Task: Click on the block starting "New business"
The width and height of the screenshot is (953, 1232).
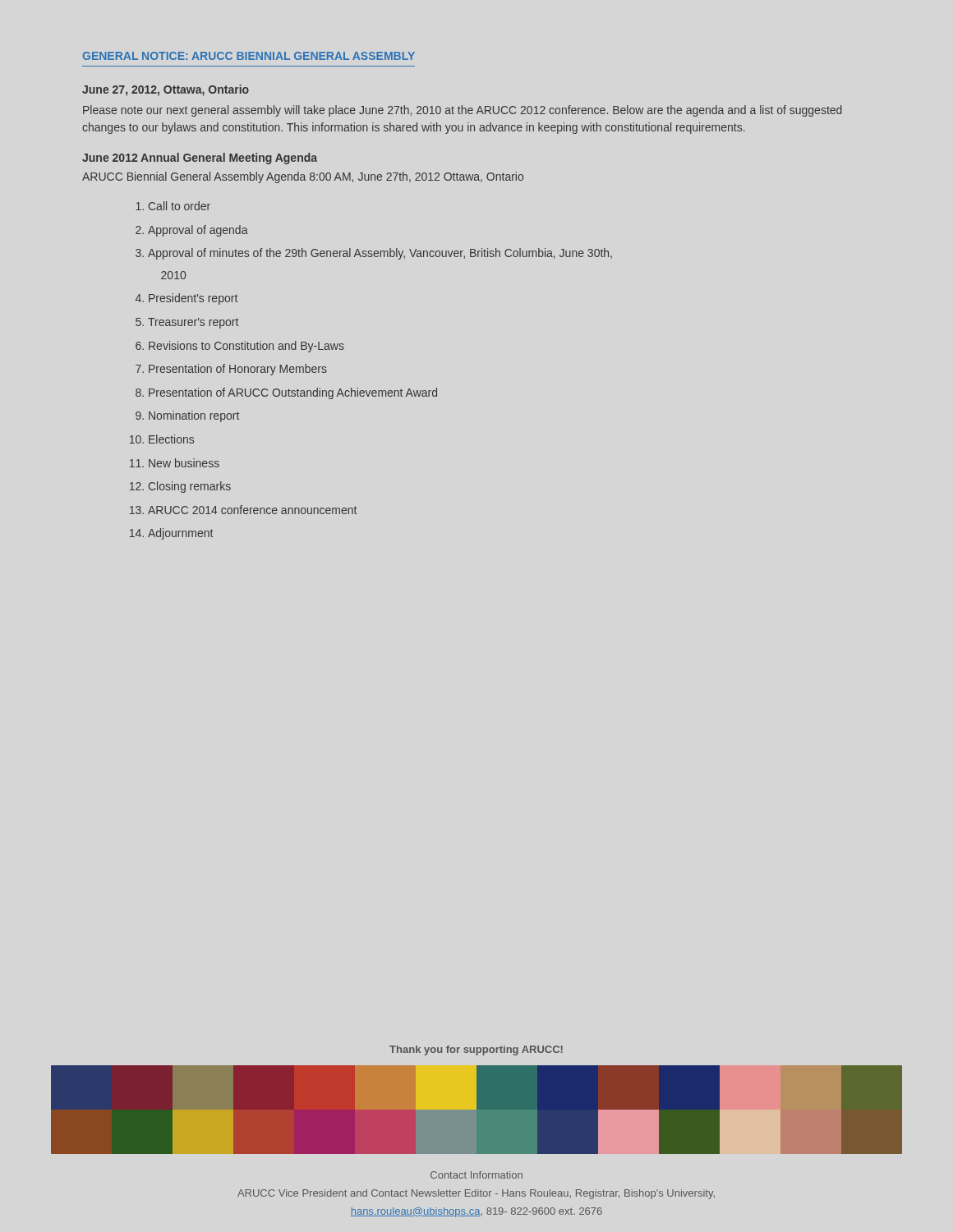Action: click(184, 463)
